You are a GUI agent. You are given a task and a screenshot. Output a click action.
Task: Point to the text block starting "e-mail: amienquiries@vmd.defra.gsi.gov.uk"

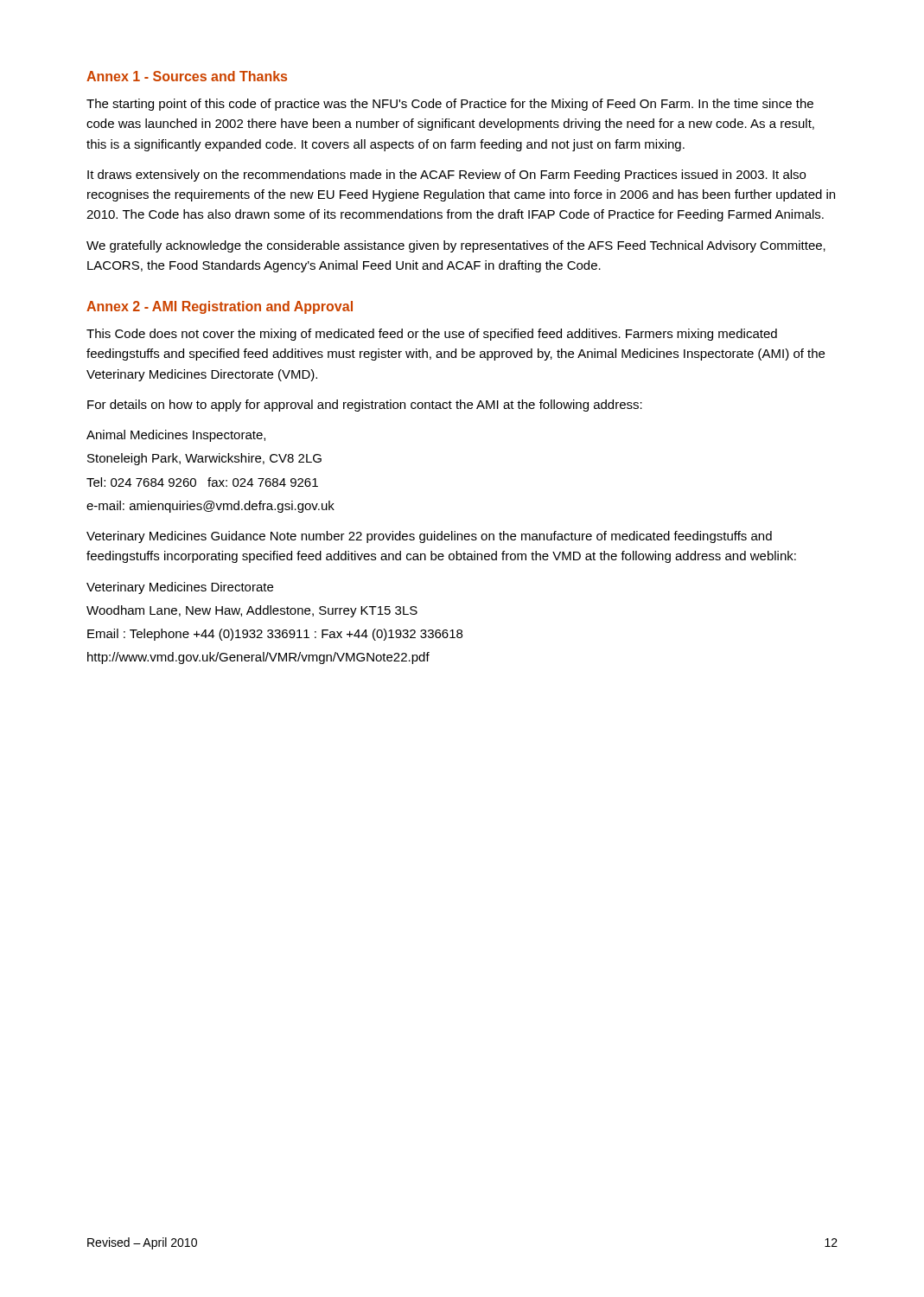point(210,505)
